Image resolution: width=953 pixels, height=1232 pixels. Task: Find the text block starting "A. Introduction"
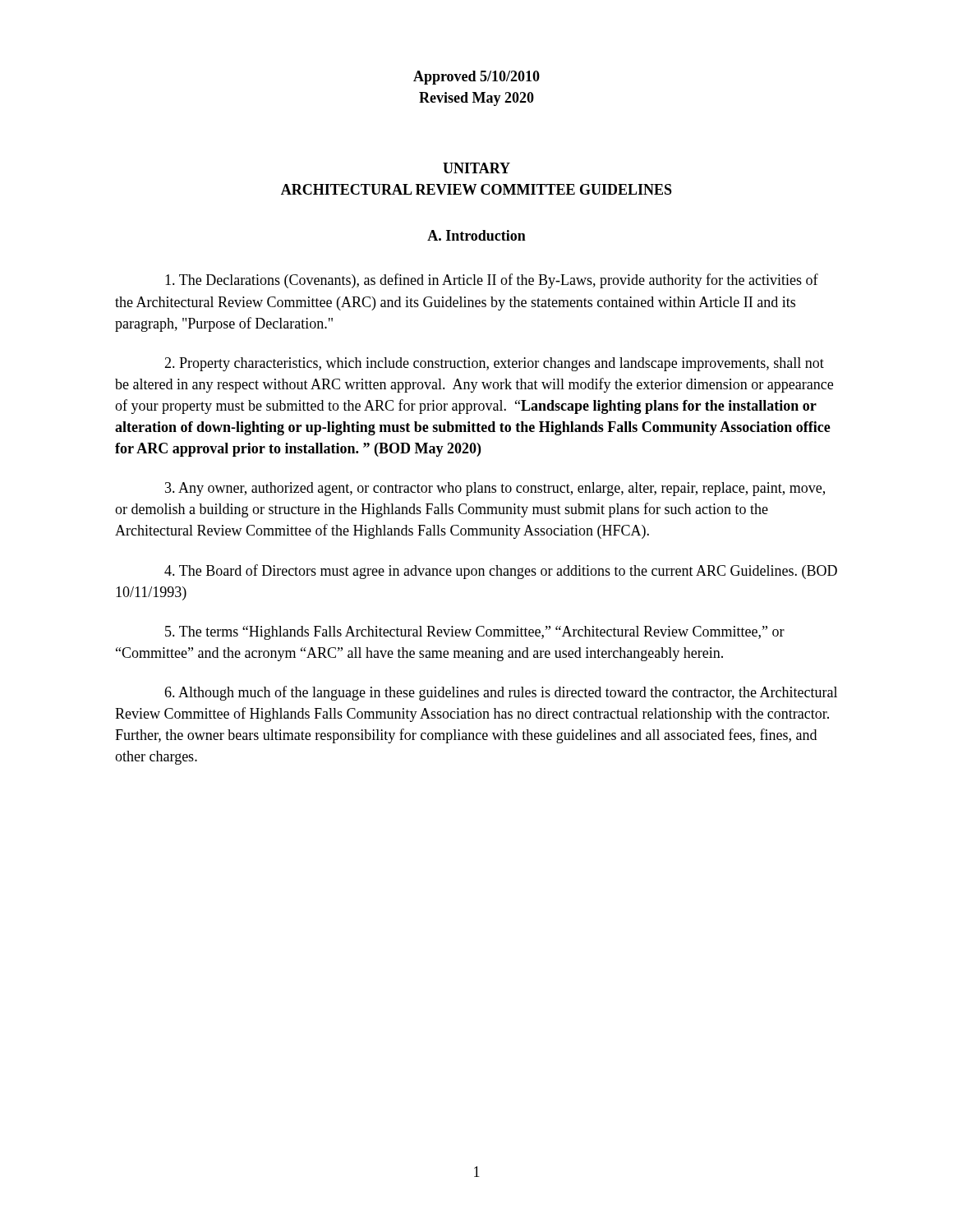[476, 236]
